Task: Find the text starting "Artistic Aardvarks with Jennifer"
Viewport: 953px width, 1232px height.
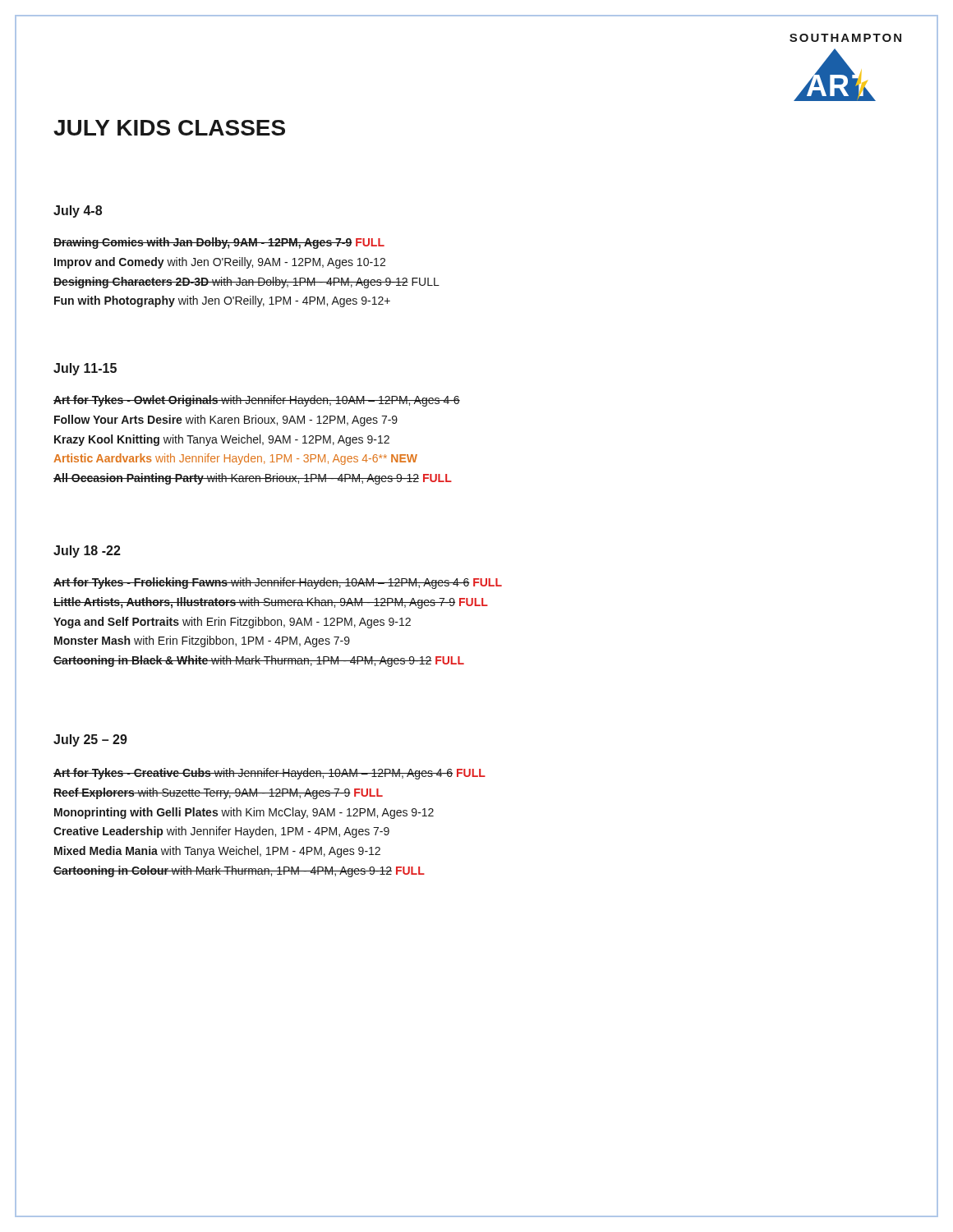Action: [x=235, y=459]
